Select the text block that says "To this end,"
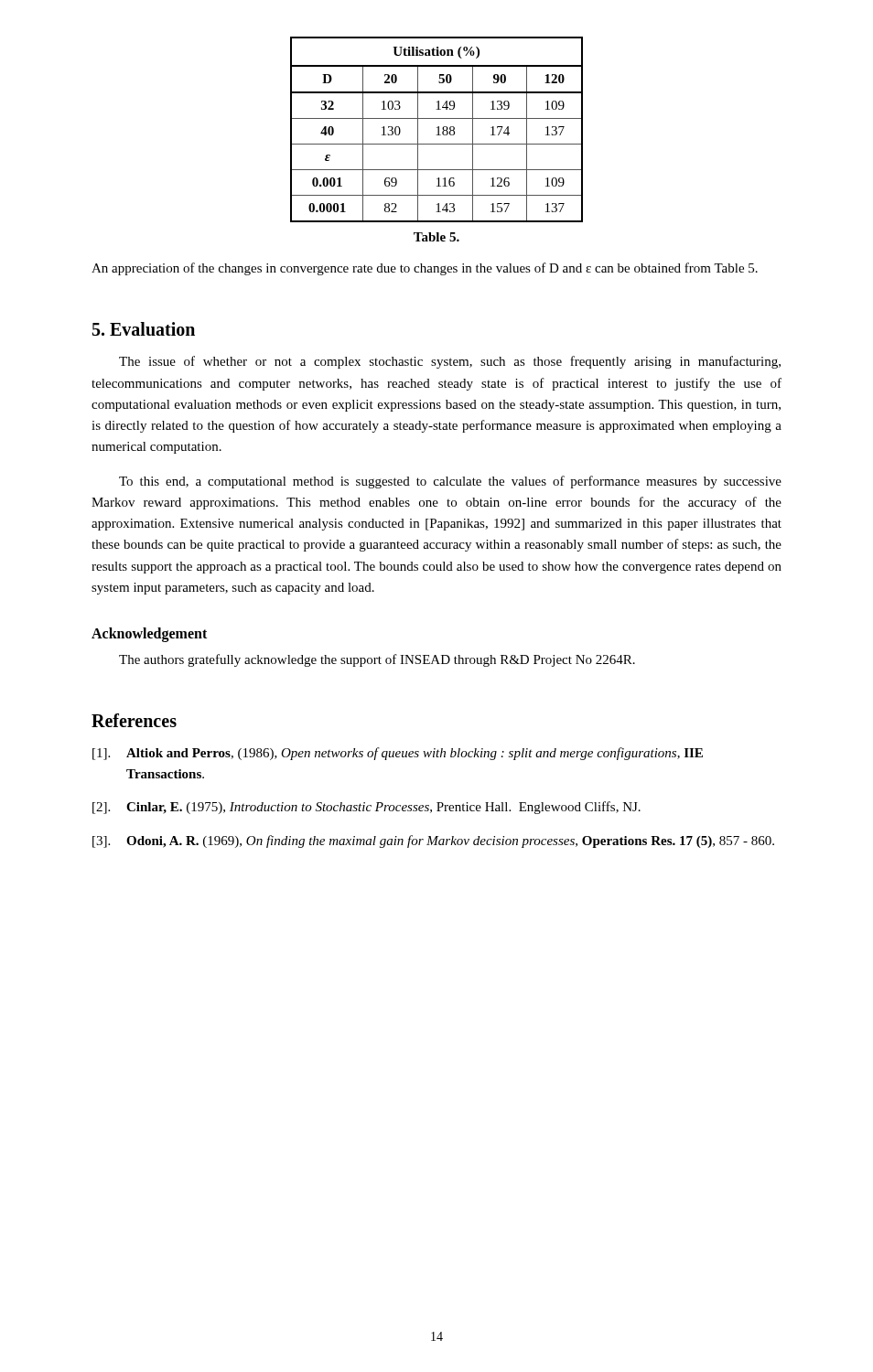This screenshot has width=873, height=1372. pos(436,534)
